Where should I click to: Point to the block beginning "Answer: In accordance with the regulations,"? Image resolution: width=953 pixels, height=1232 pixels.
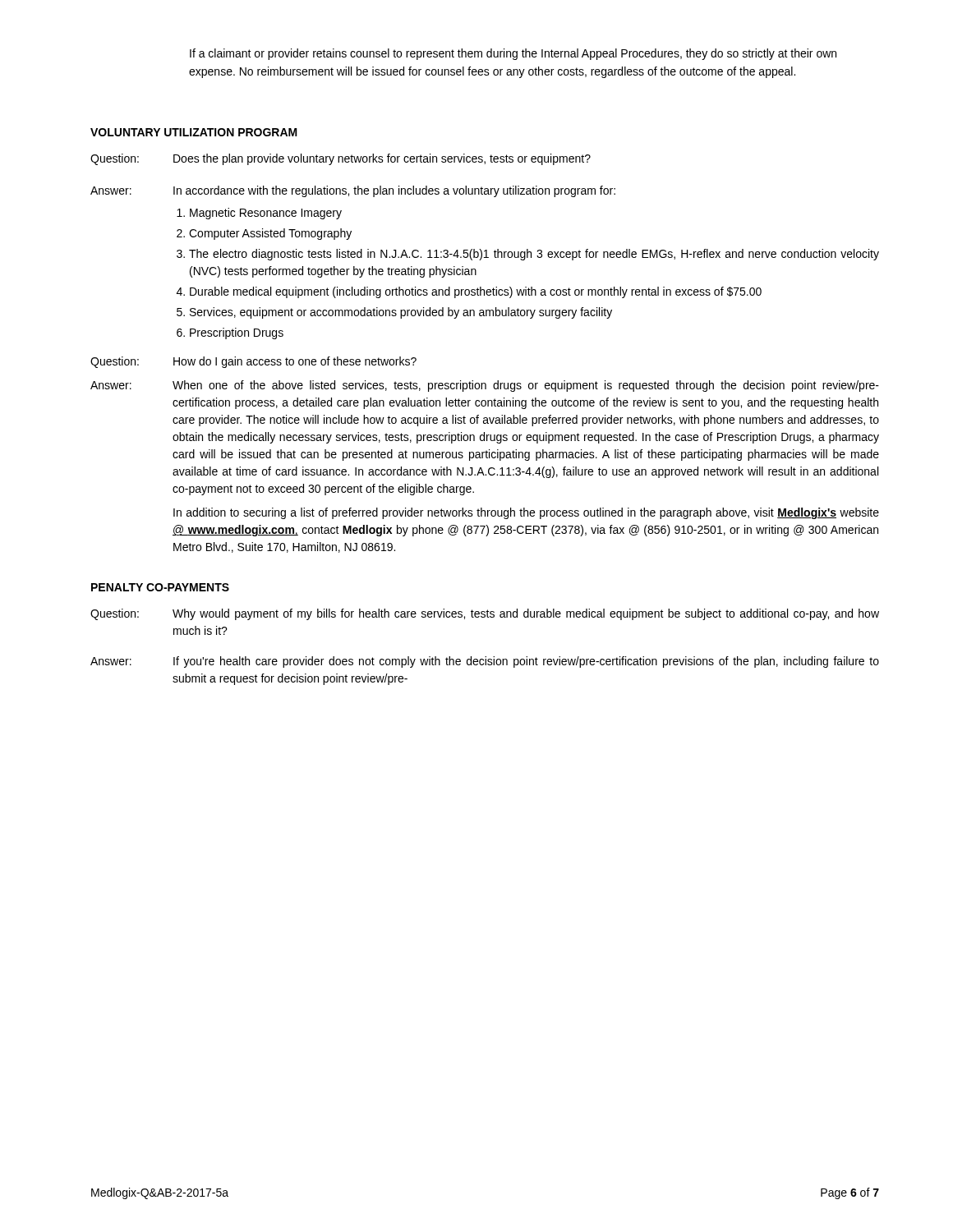(485, 264)
